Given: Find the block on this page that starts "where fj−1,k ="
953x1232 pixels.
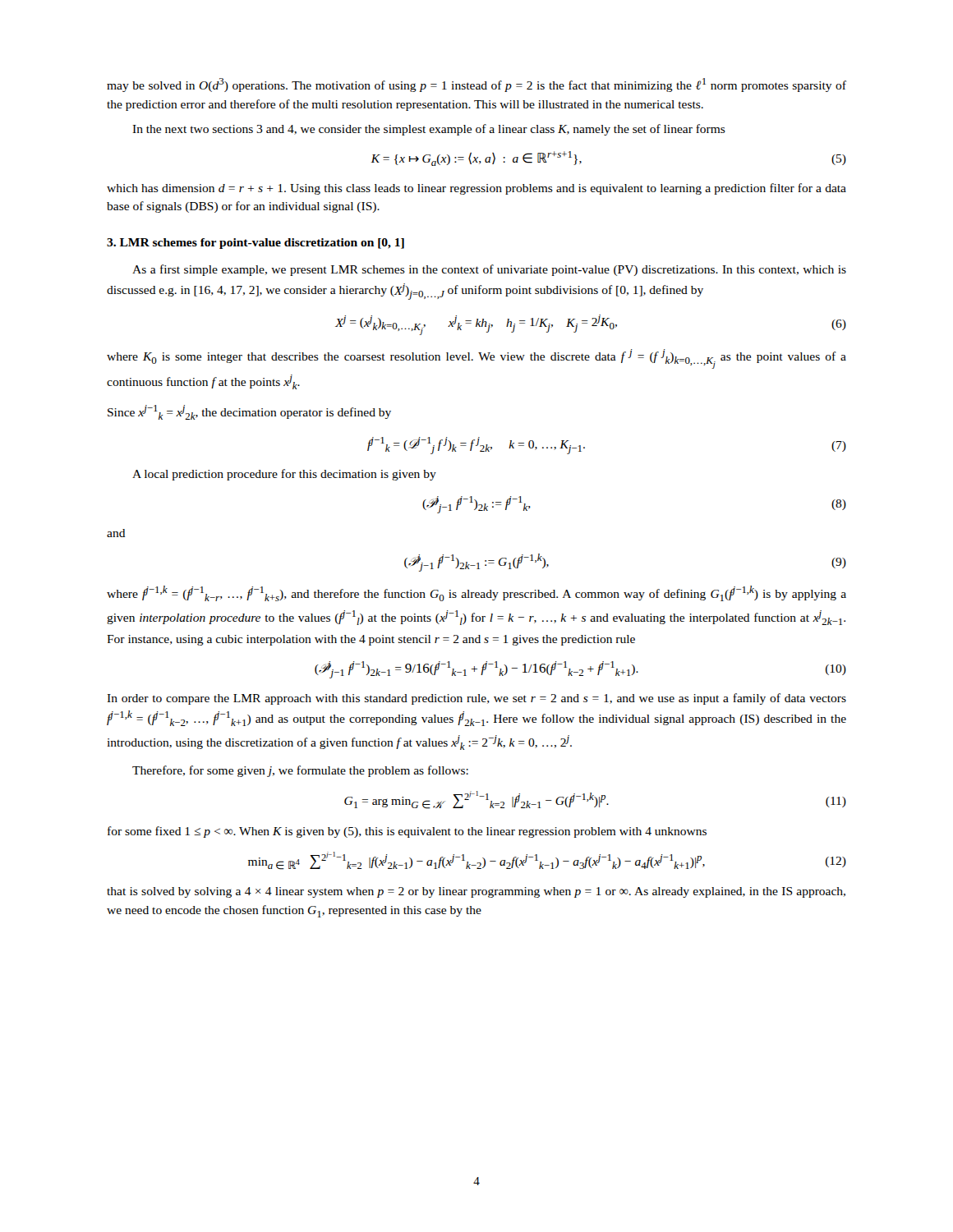Looking at the screenshot, I should pos(476,616).
